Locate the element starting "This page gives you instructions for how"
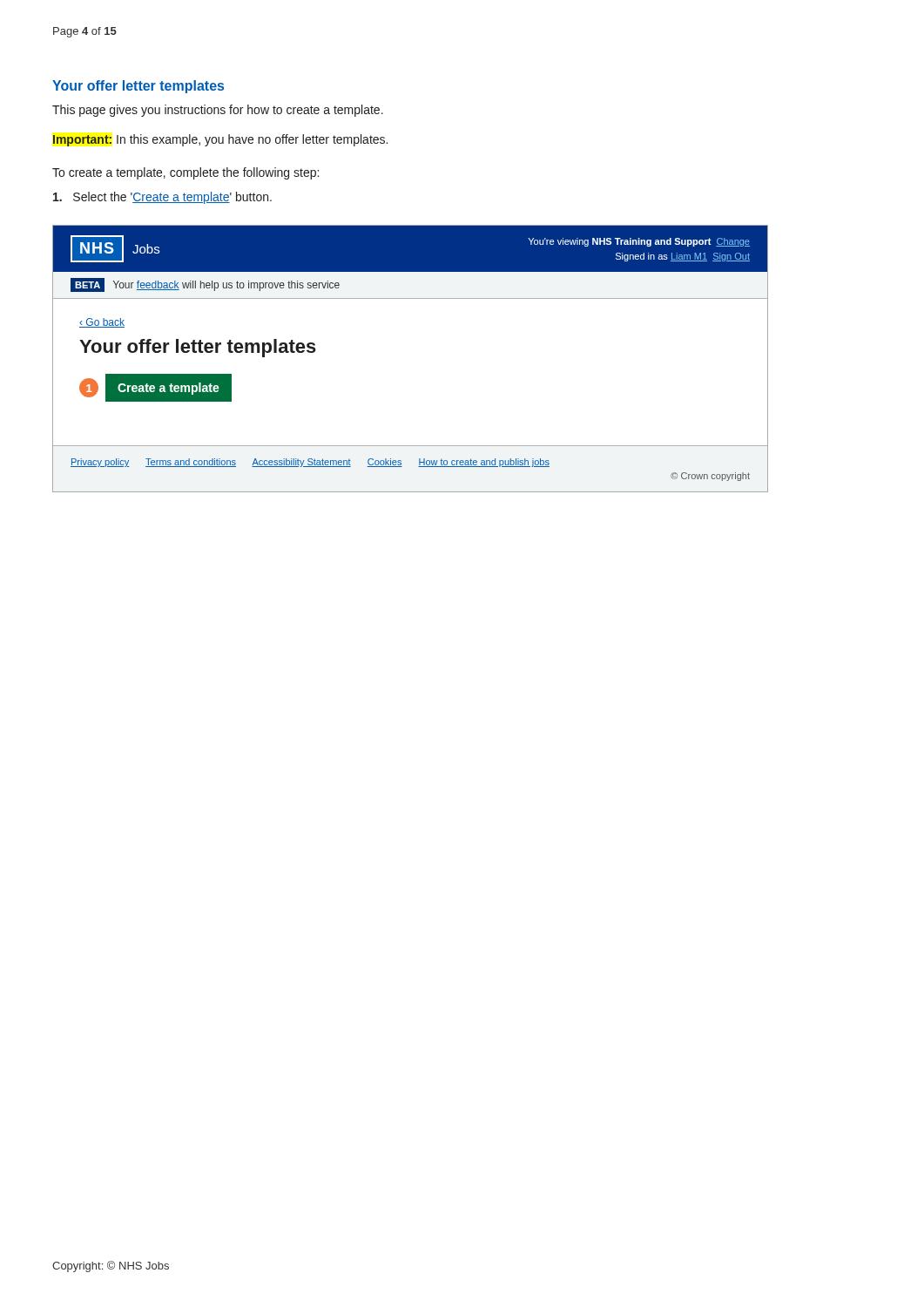The image size is (924, 1307). pos(218,110)
